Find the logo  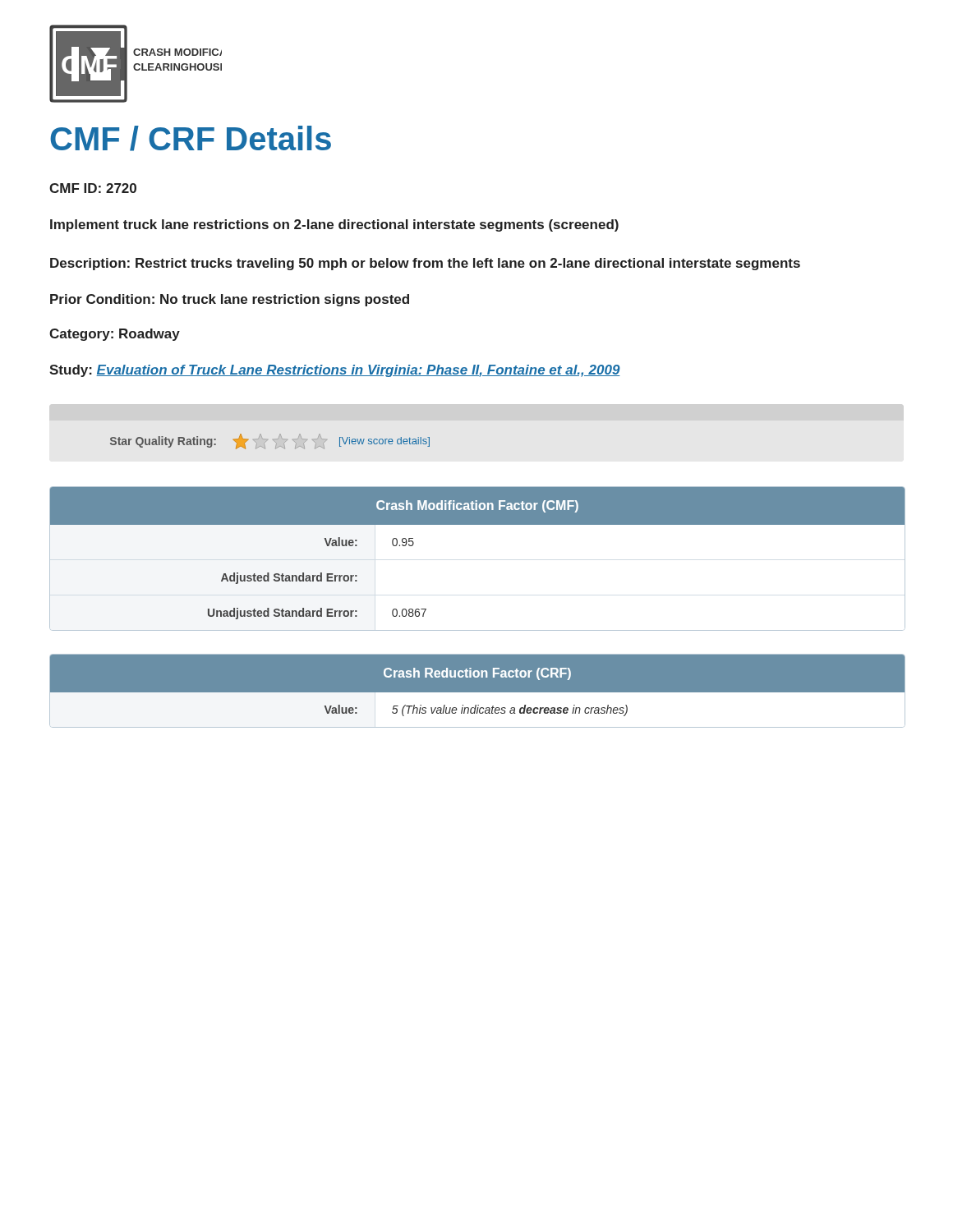(x=476, y=65)
